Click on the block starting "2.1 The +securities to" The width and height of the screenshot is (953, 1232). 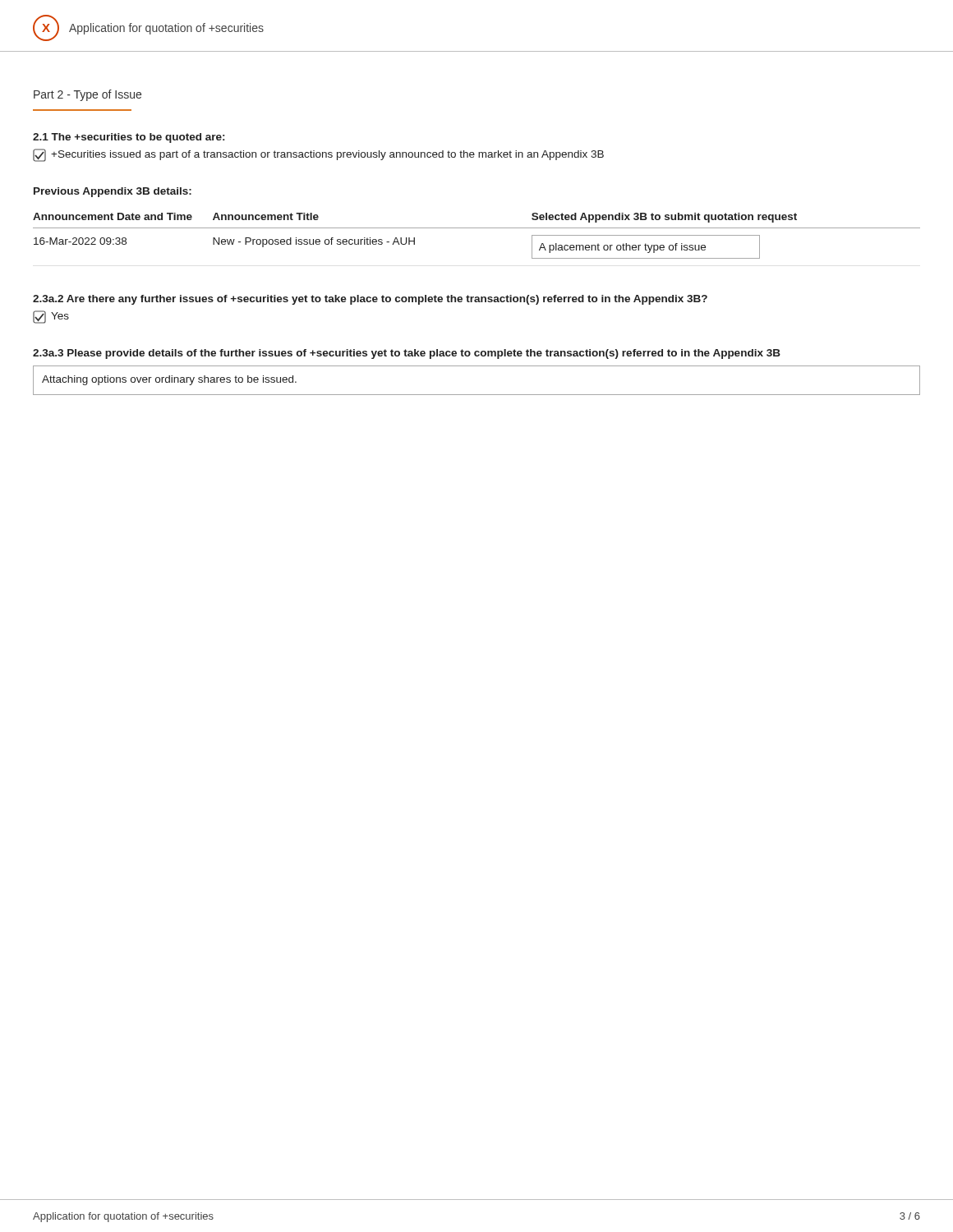[x=476, y=146]
